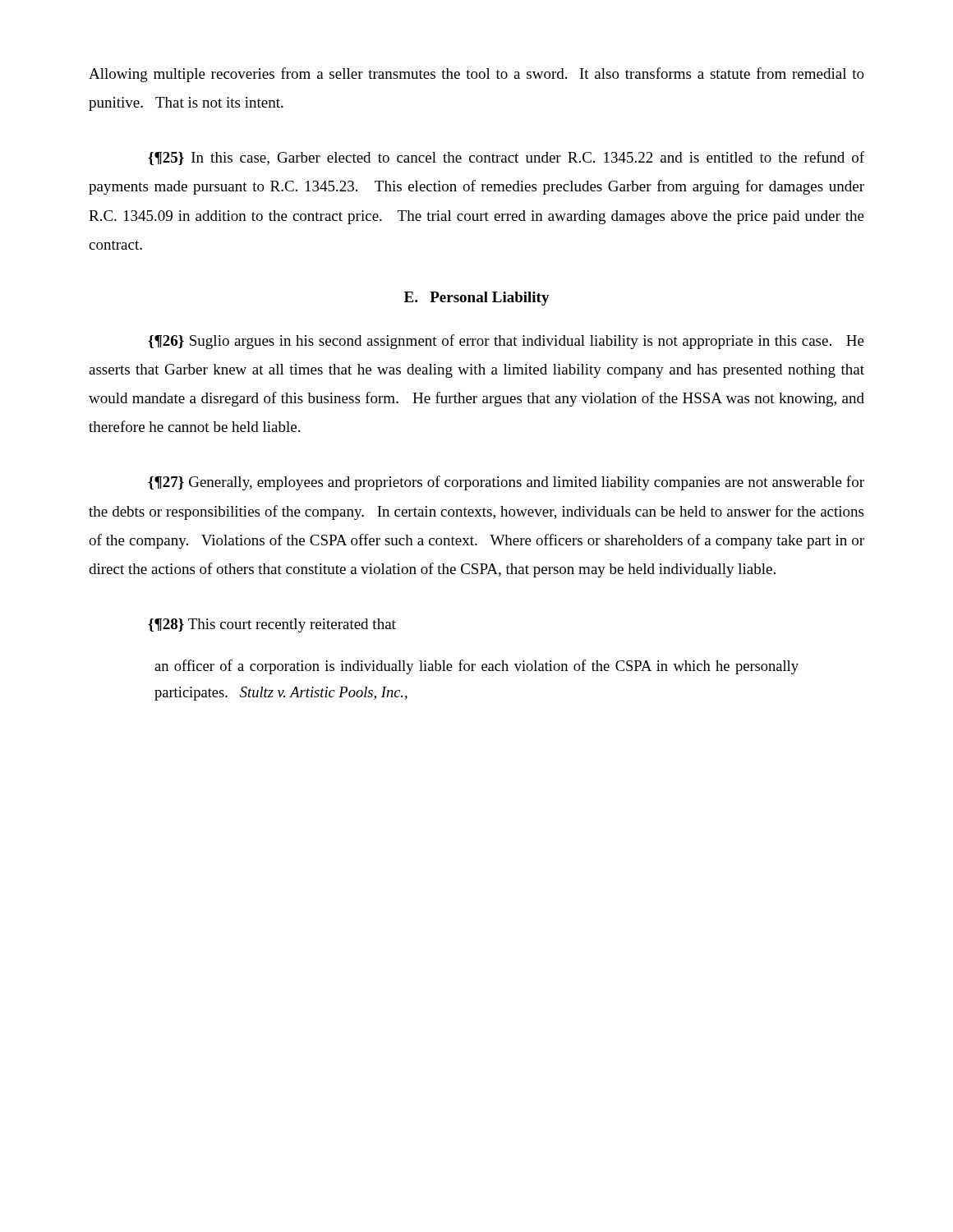
Task: Click a section header
Action: click(x=476, y=297)
